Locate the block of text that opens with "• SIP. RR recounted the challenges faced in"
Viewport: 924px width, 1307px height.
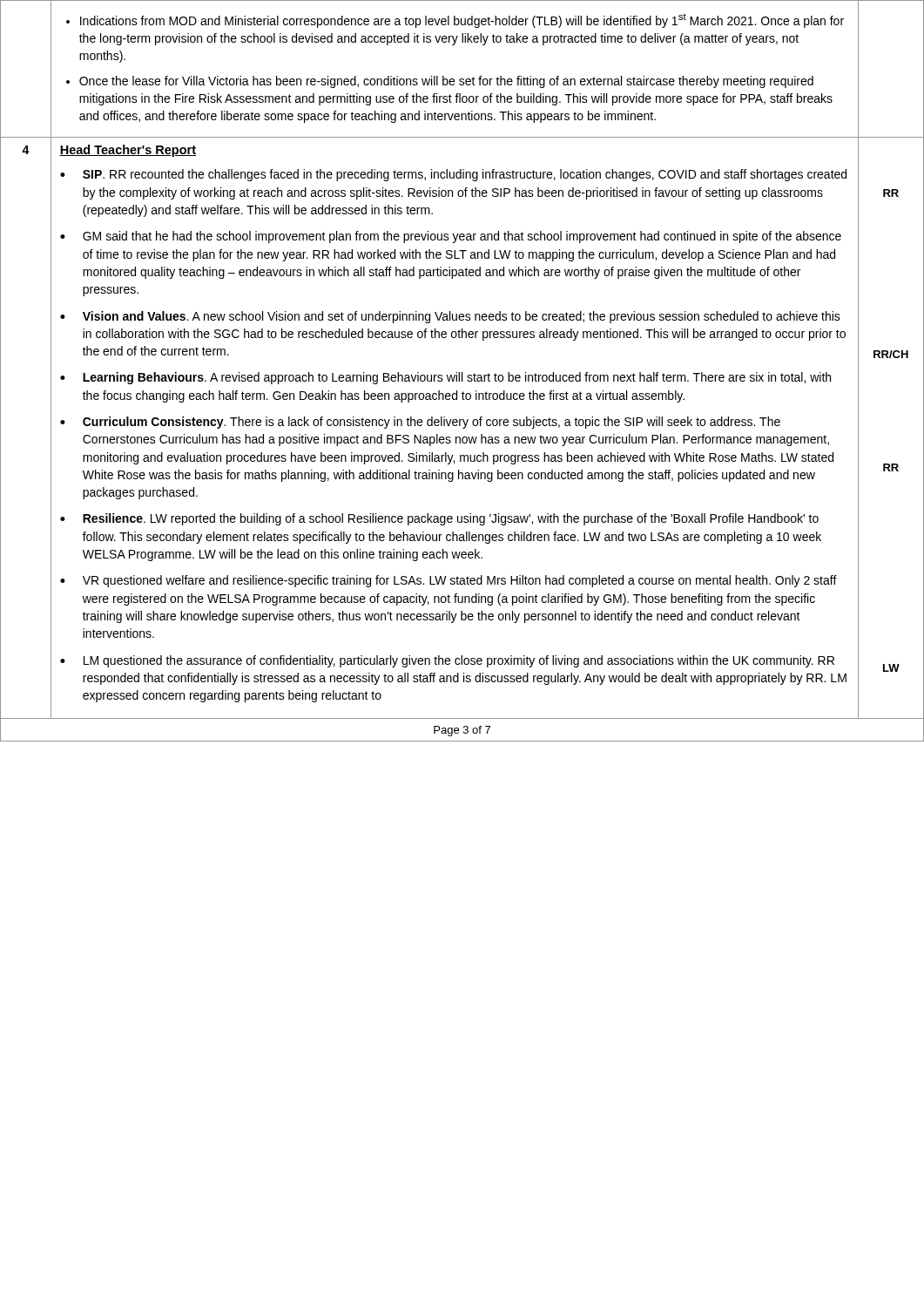coord(454,193)
